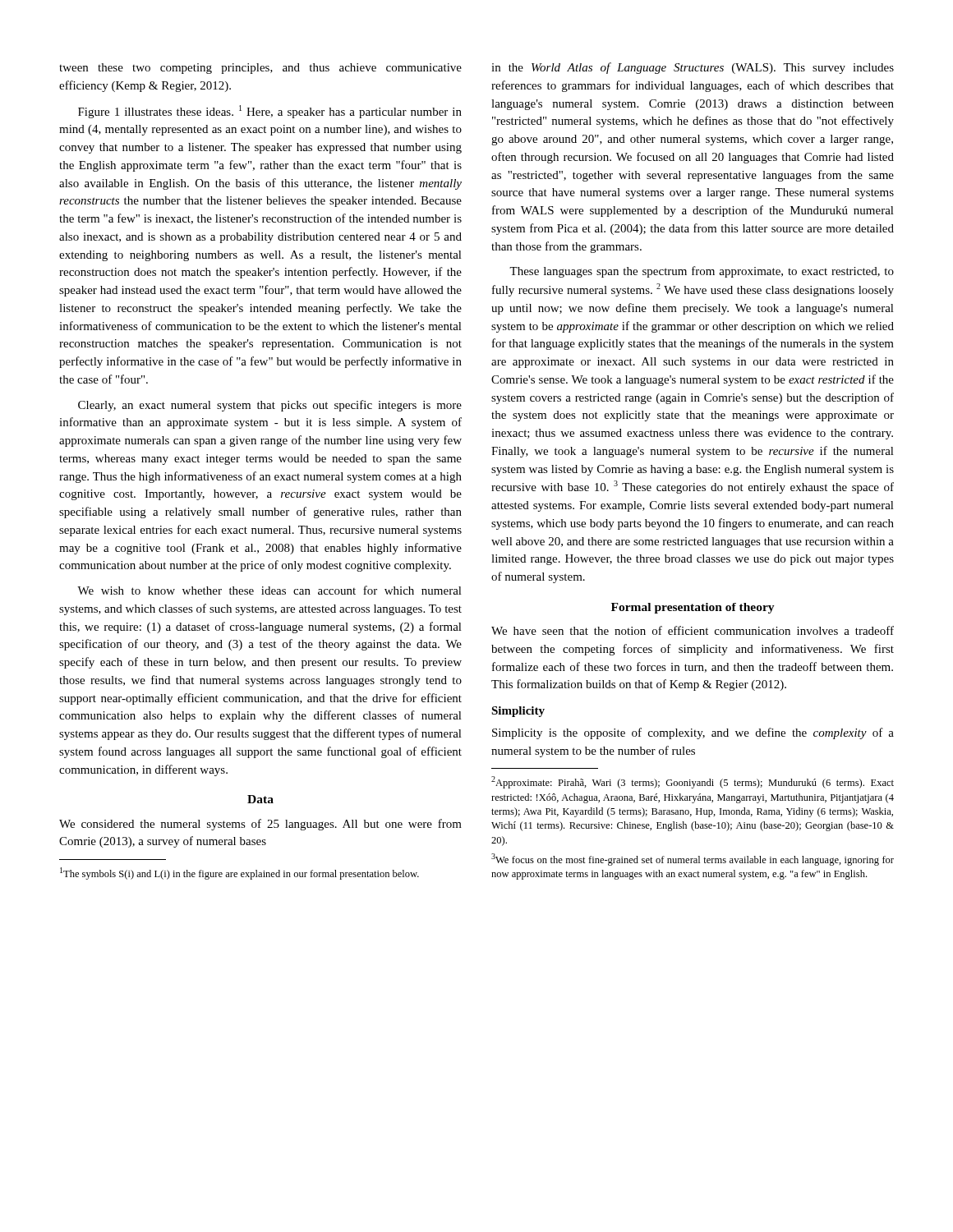Select the footnote with the text "2Approximate: Pirahã, Wari (3 terms); Gooniyandi (5"
The width and height of the screenshot is (953, 1232).
pyautogui.click(x=693, y=828)
